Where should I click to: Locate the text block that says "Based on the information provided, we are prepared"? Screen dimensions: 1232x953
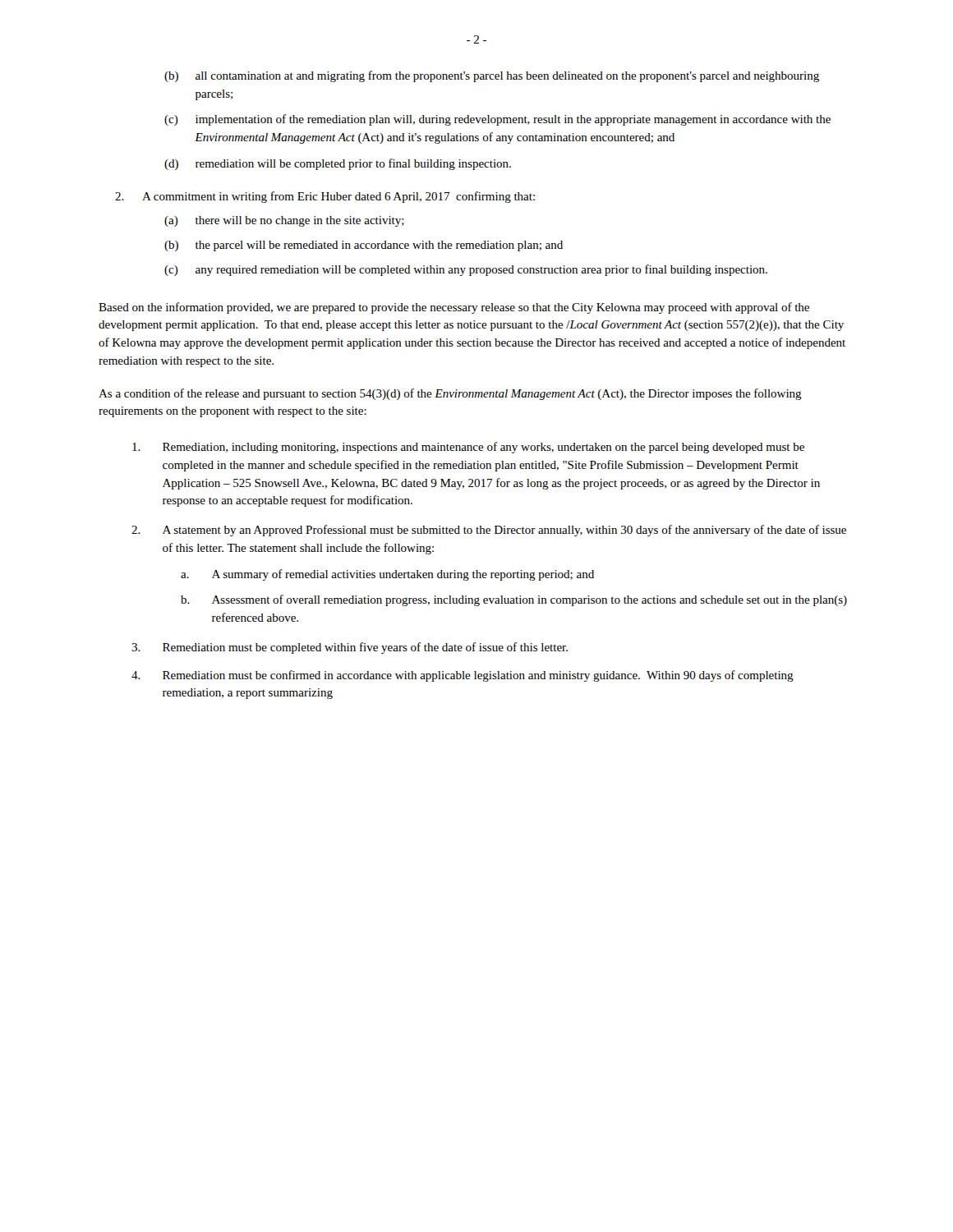click(472, 334)
